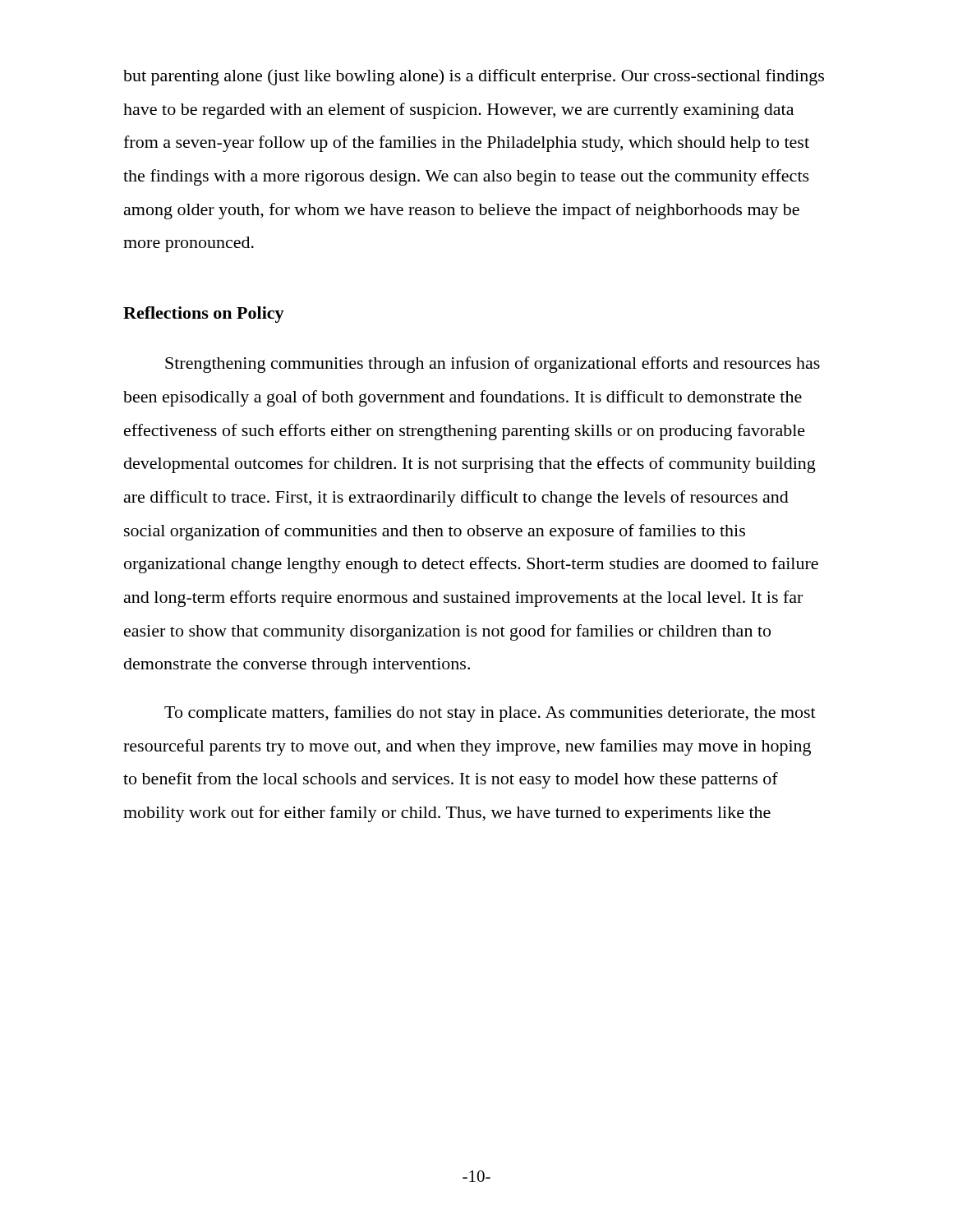Locate the block of text that opens with "but parenting alone (just like bowling alone) is"

coord(476,159)
